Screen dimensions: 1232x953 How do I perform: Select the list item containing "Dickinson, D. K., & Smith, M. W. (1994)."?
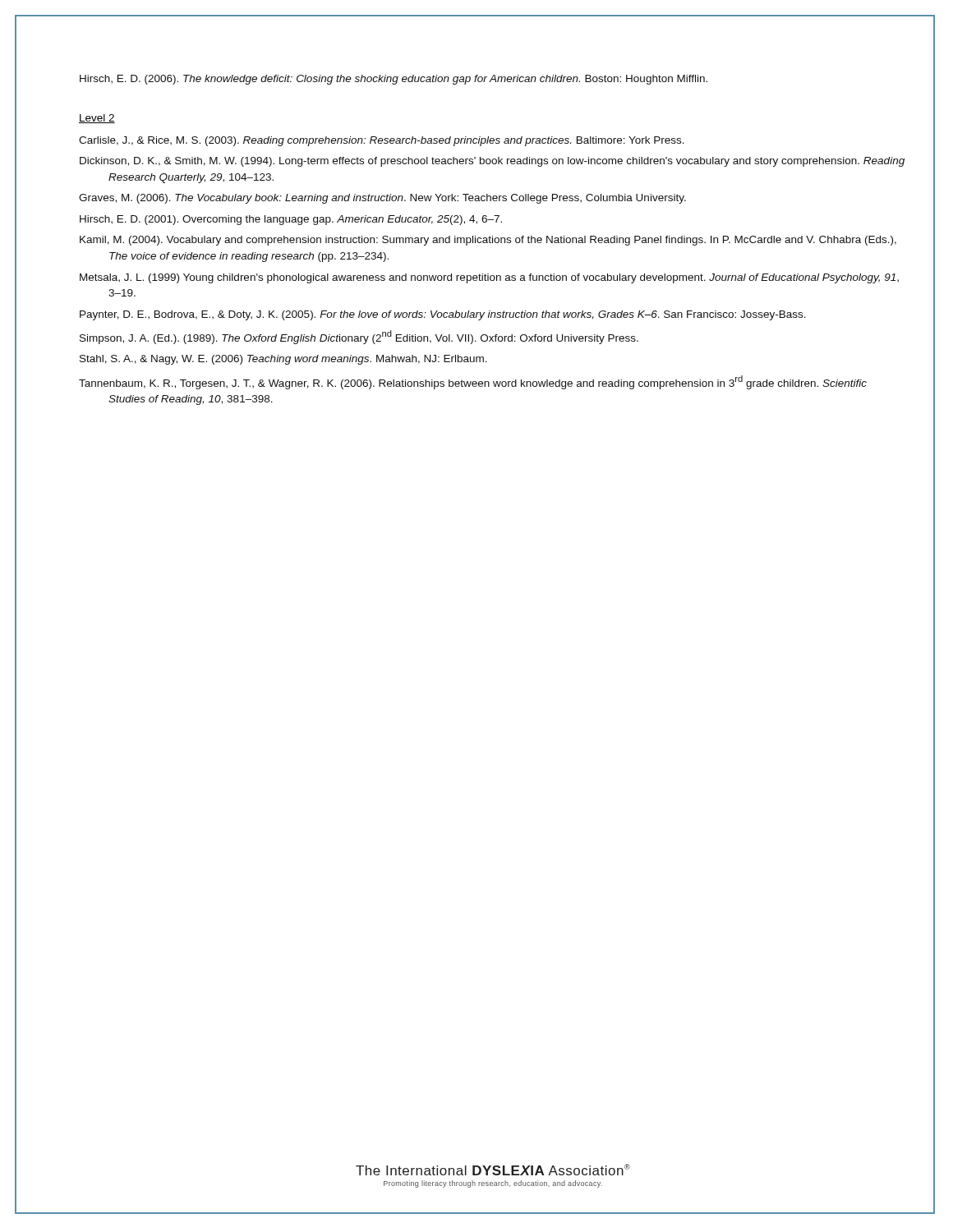click(x=492, y=169)
